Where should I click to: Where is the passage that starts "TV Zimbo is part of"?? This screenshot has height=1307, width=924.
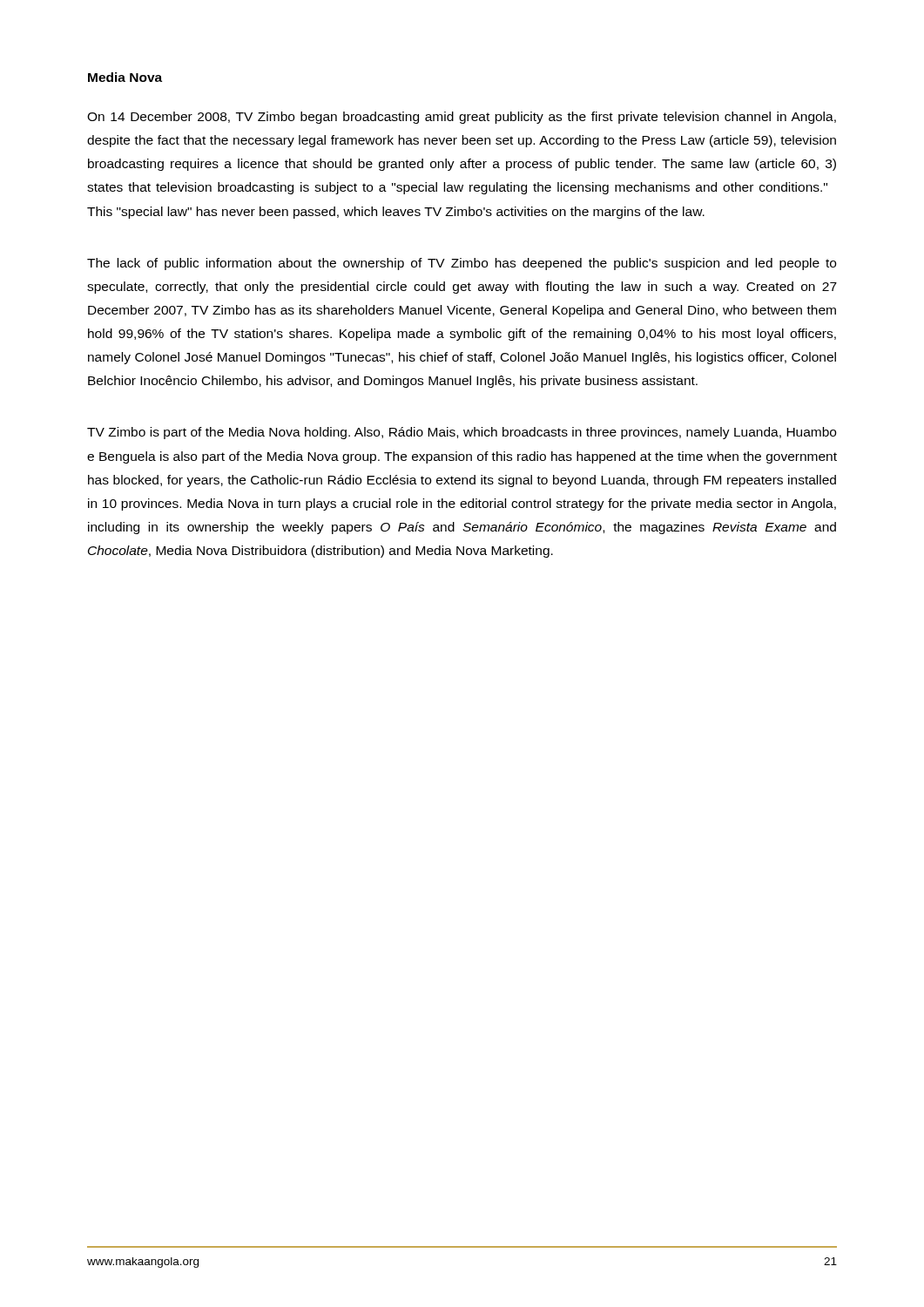[462, 491]
